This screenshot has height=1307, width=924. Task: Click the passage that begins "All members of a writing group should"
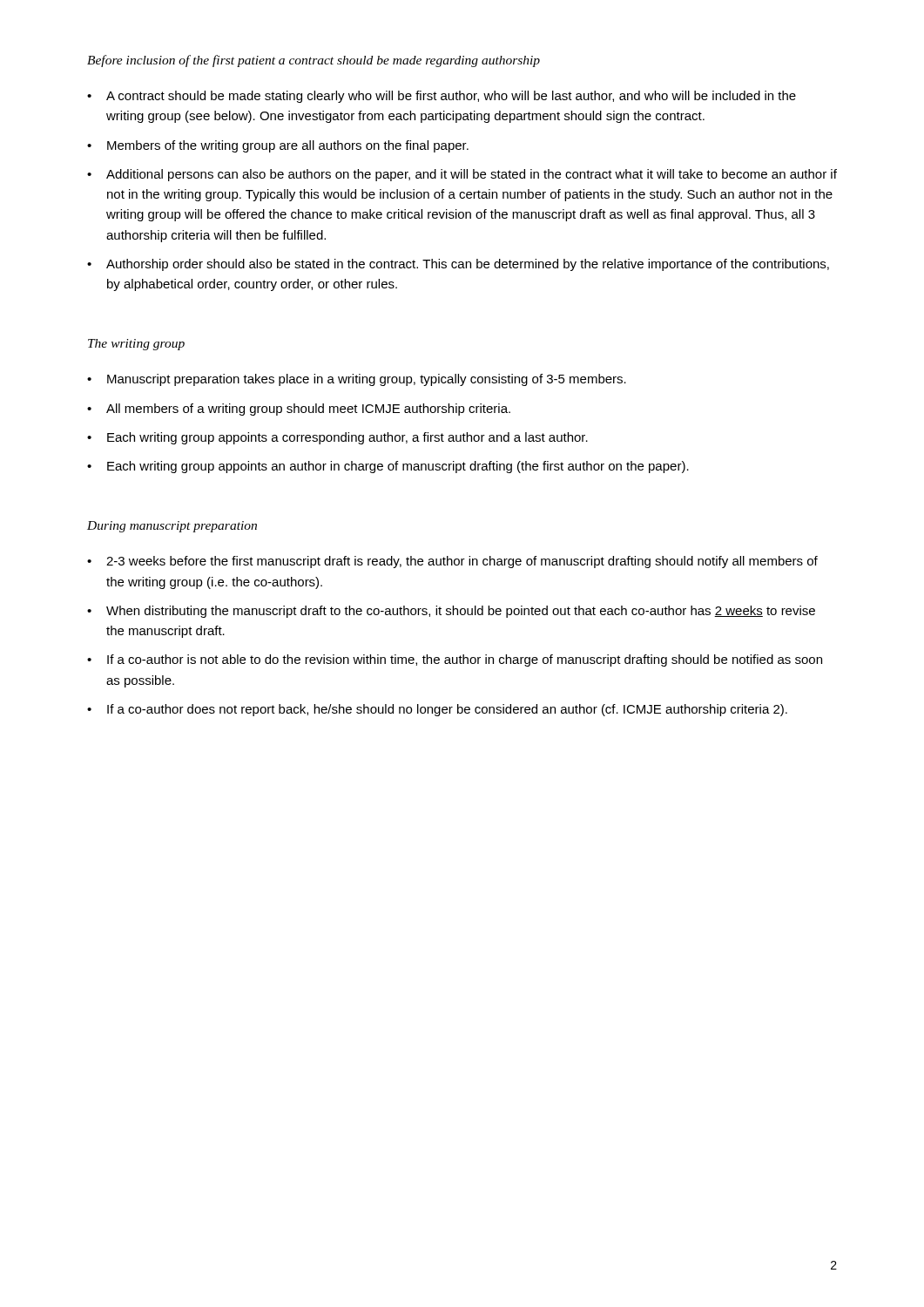point(309,408)
